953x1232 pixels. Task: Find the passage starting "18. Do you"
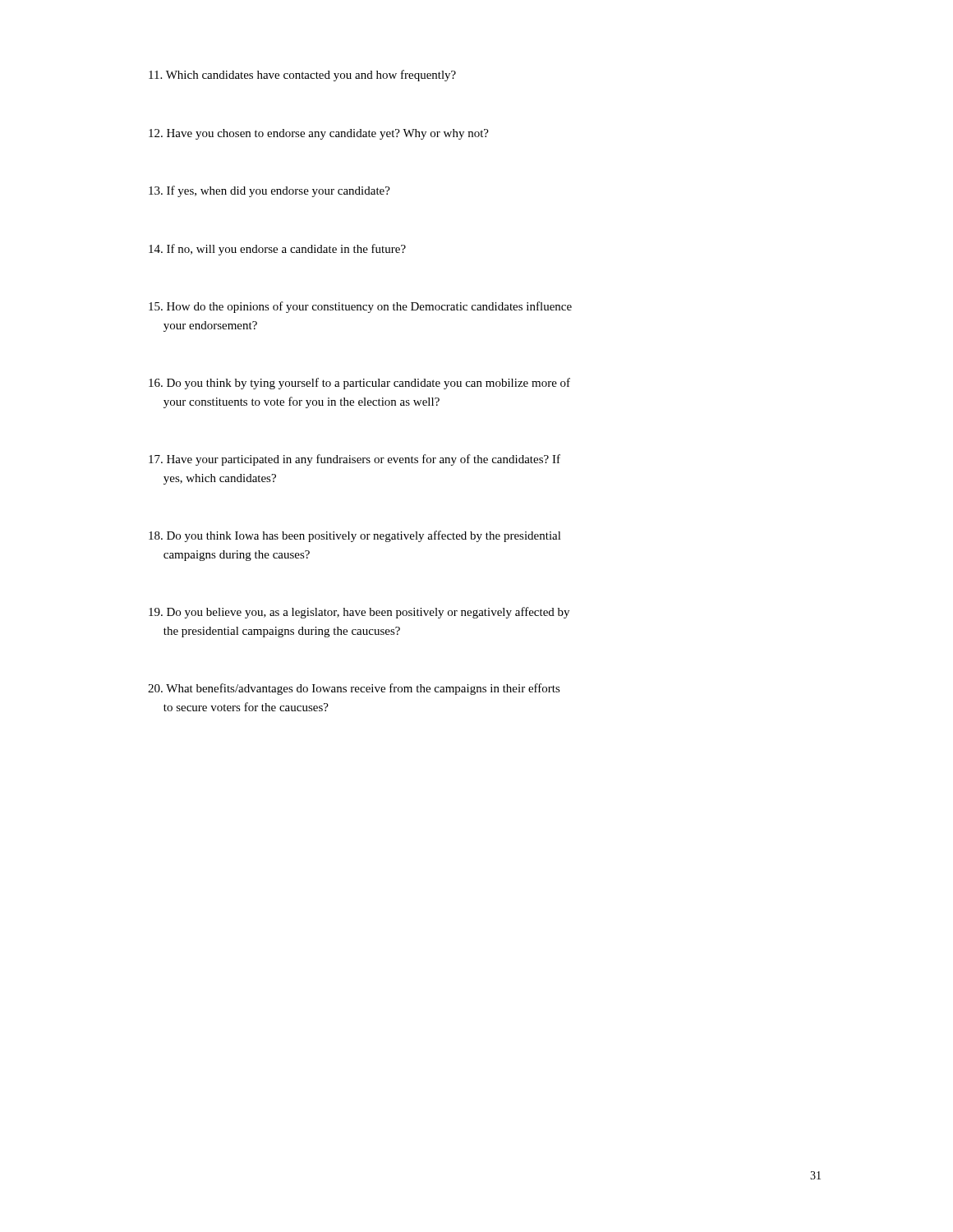485,545
